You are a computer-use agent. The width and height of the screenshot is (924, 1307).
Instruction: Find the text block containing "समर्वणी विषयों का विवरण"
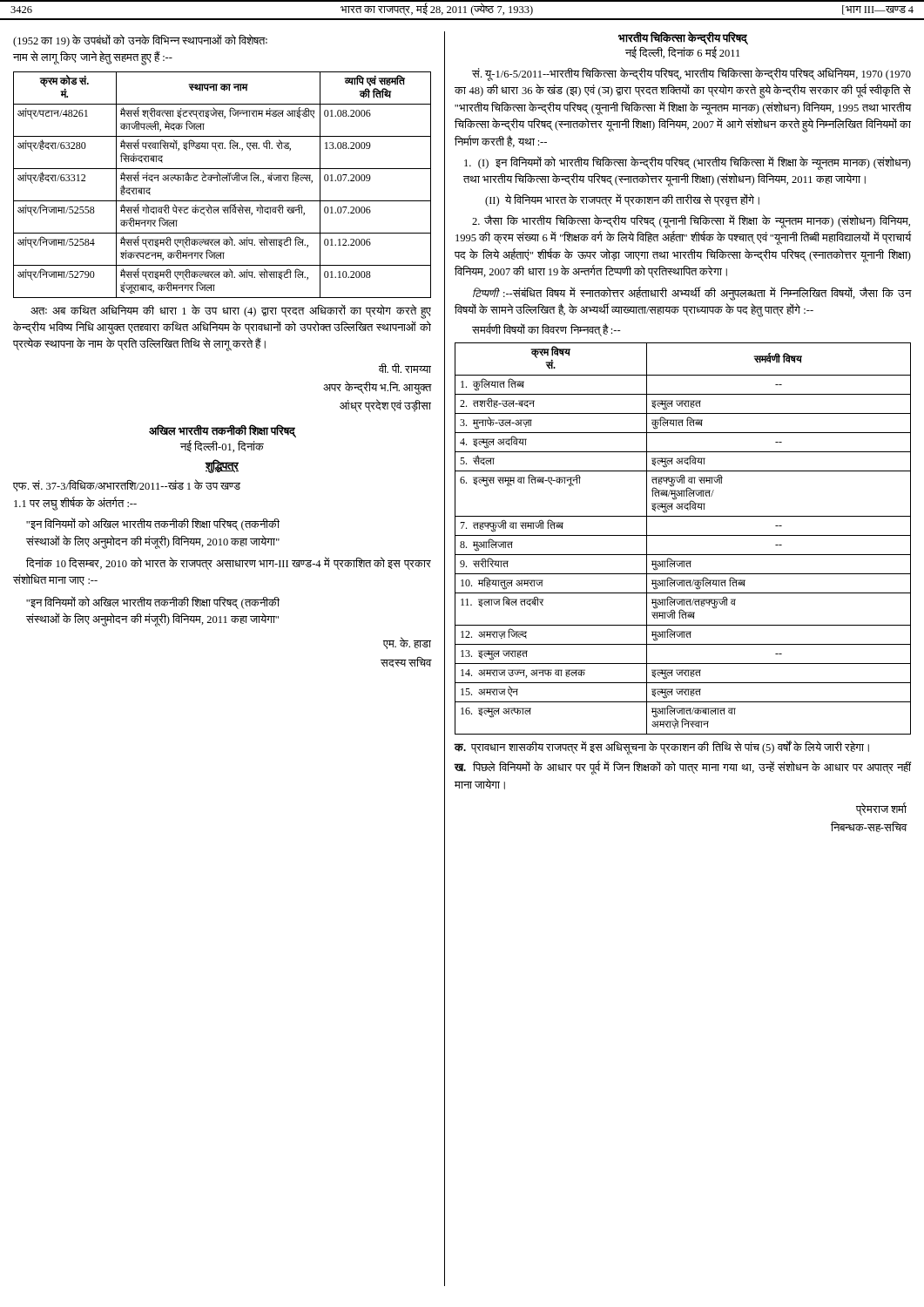click(546, 330)
